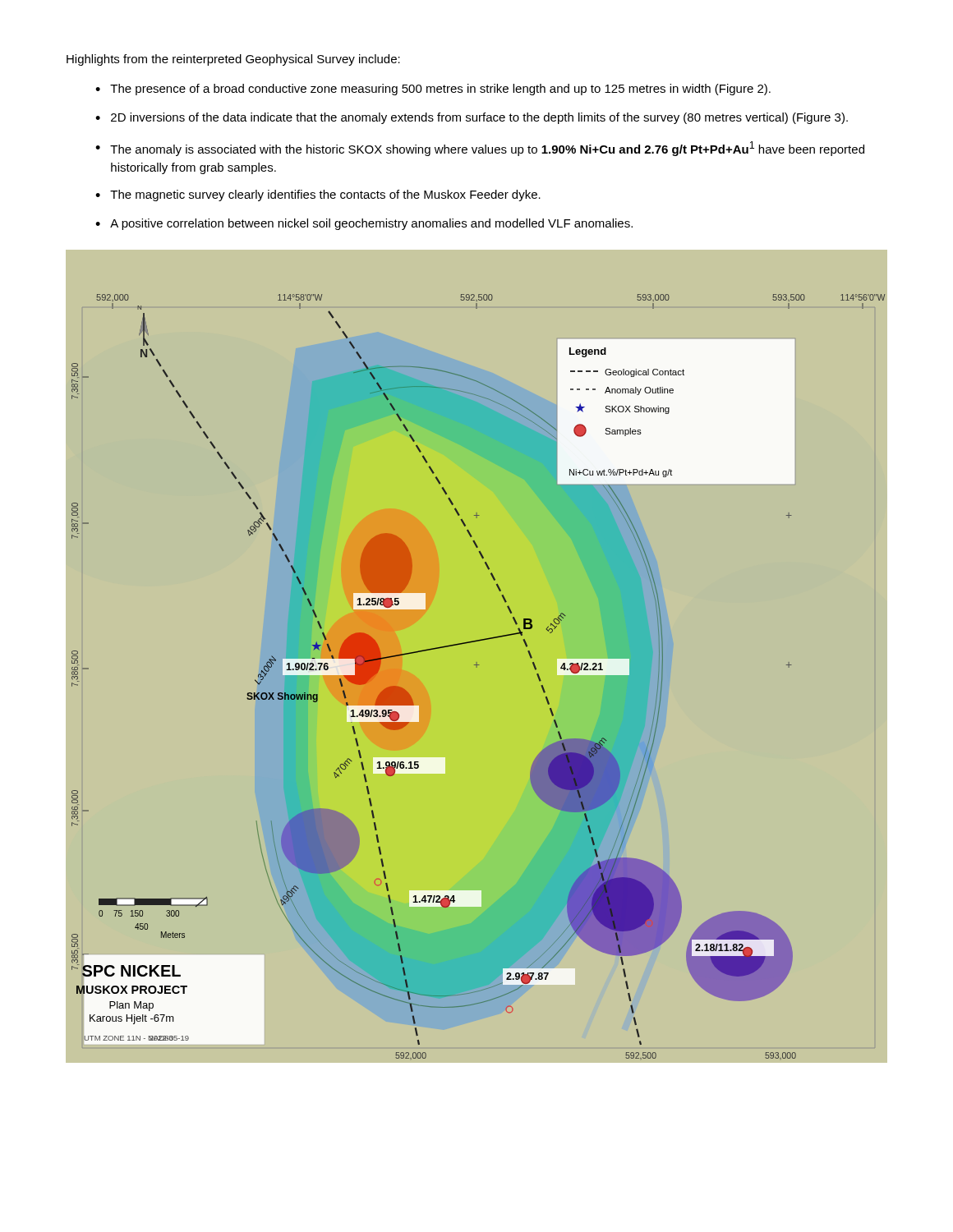Screen dimensions: 1232x953
Task: Select the text block starting "Highlights from the reinterpreted Geophysical Survey include:"
Action: (x=233, y=59)
